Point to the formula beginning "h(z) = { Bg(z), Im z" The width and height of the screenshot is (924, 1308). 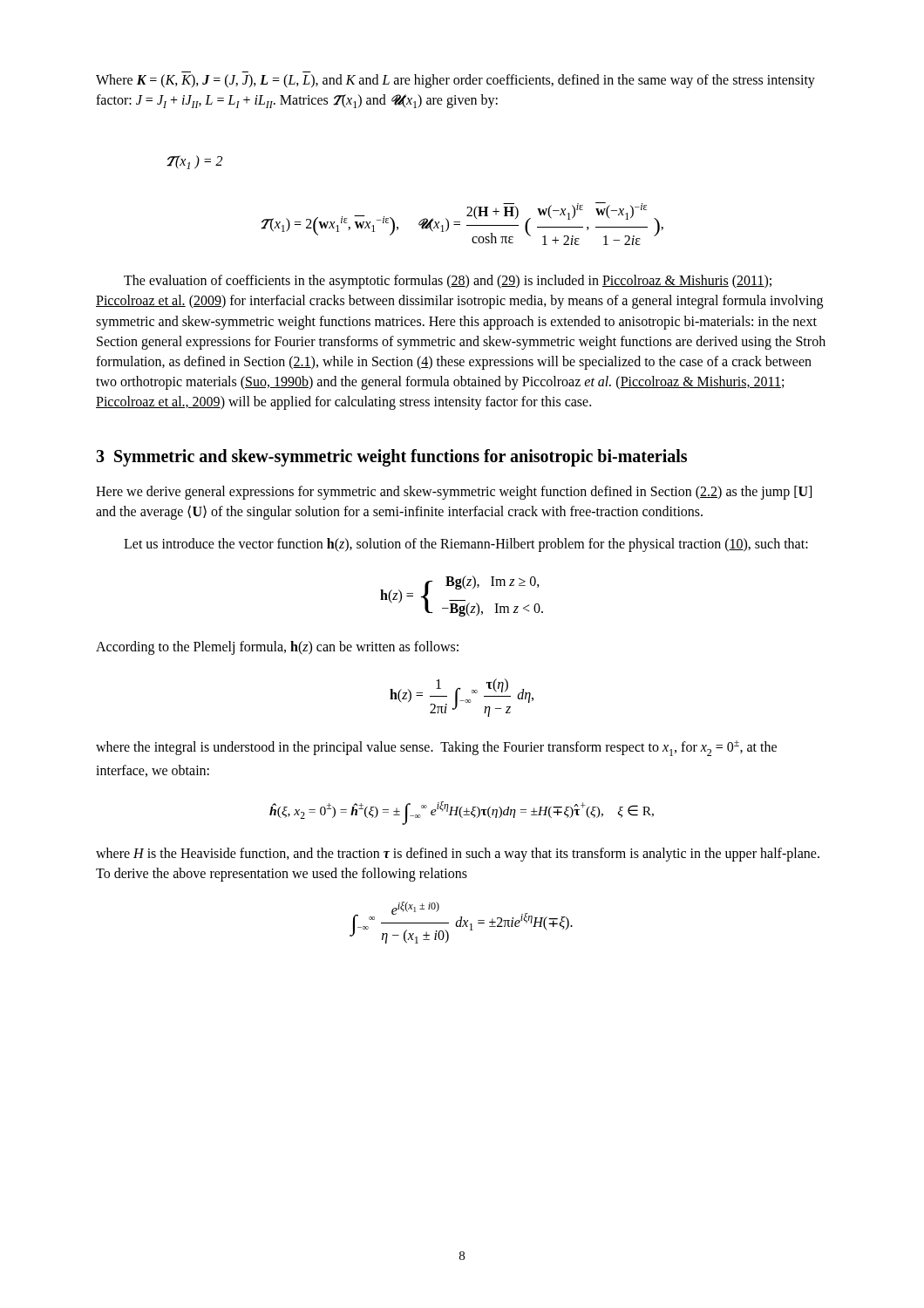pos(462,595)
